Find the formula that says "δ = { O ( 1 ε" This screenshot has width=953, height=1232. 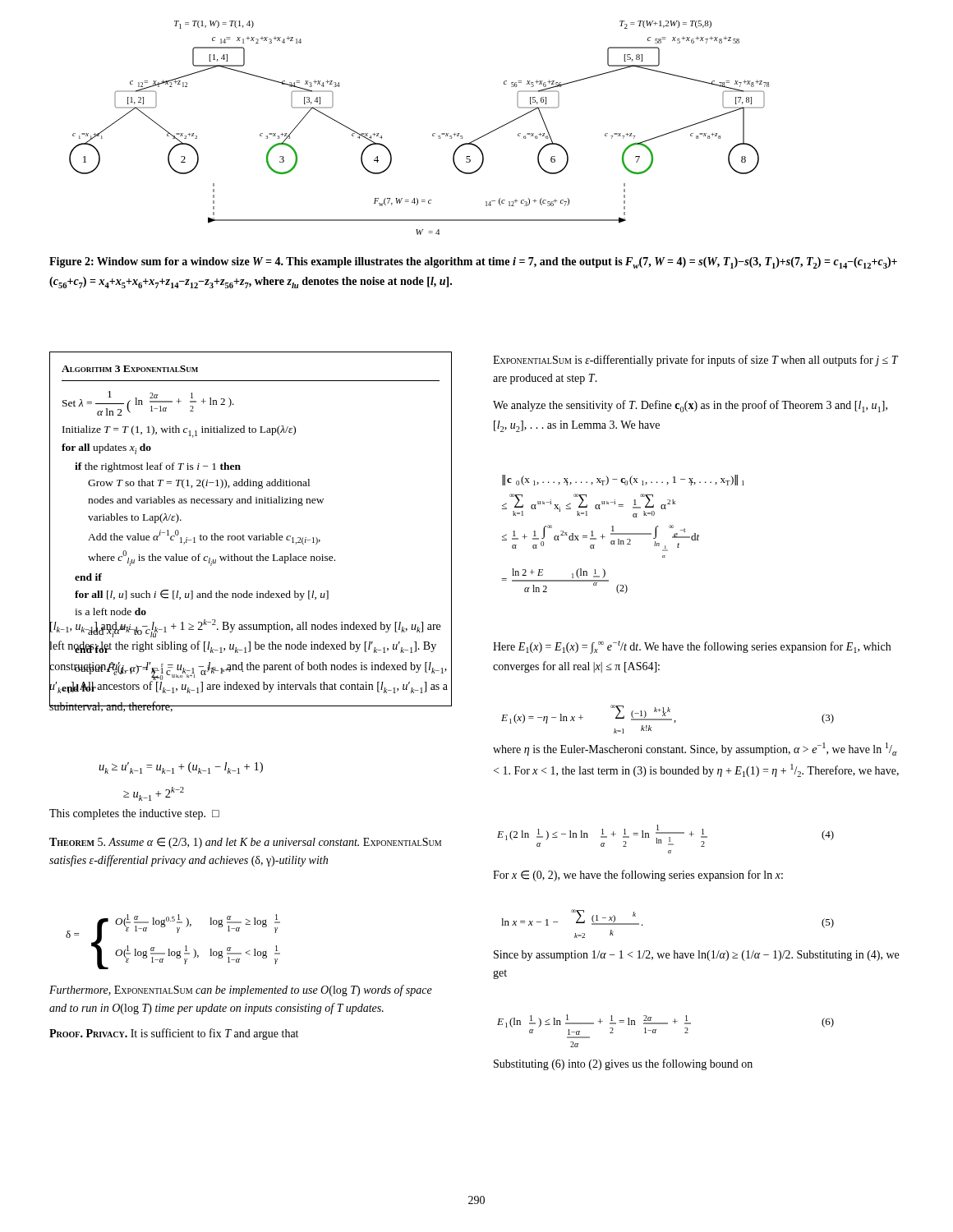click(x=255, y=936)
